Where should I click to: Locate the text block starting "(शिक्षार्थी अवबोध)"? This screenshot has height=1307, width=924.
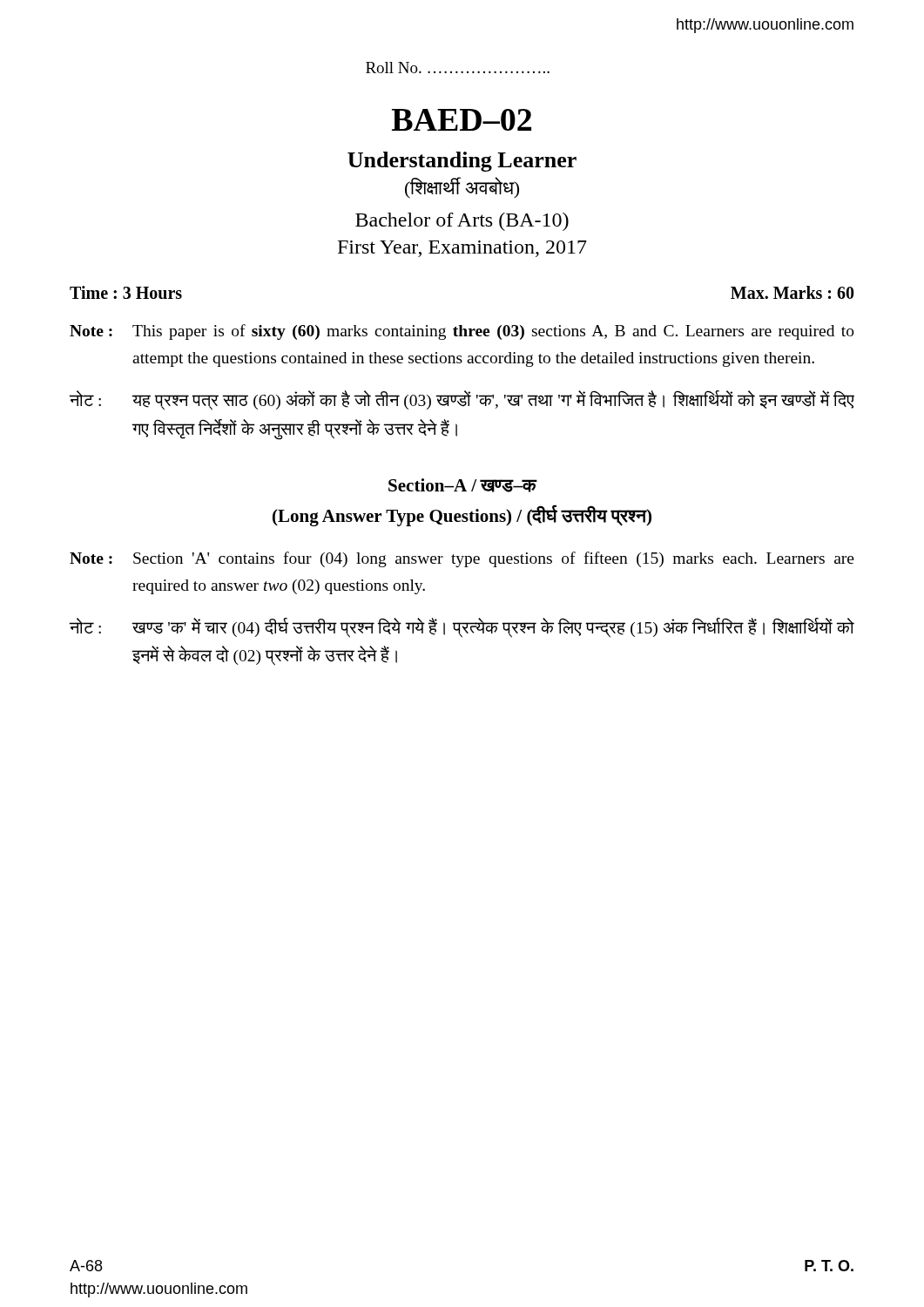[462, 188]
